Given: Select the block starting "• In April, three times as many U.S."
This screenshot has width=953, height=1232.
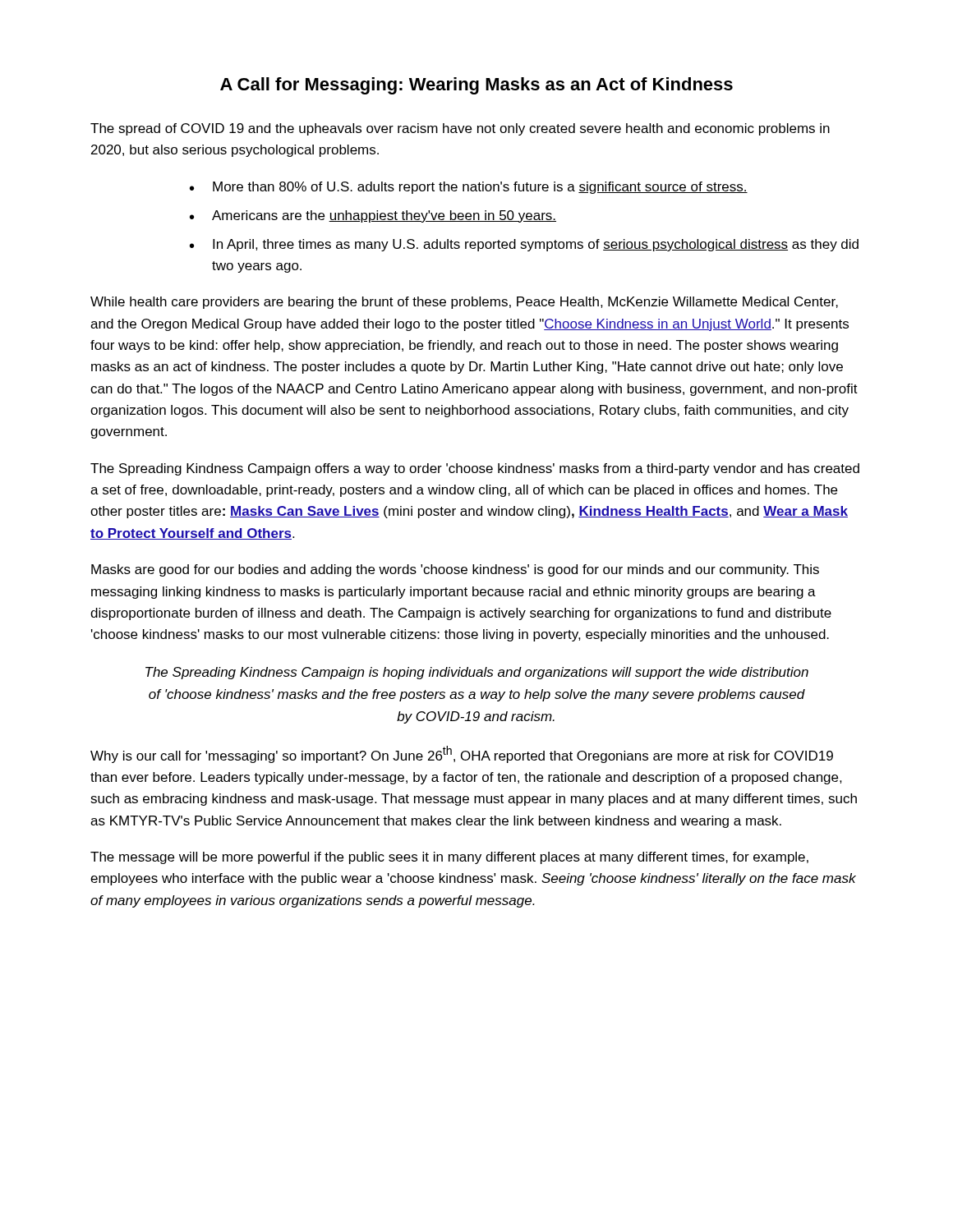Looking at the screenshot, I should click(526, 255).
